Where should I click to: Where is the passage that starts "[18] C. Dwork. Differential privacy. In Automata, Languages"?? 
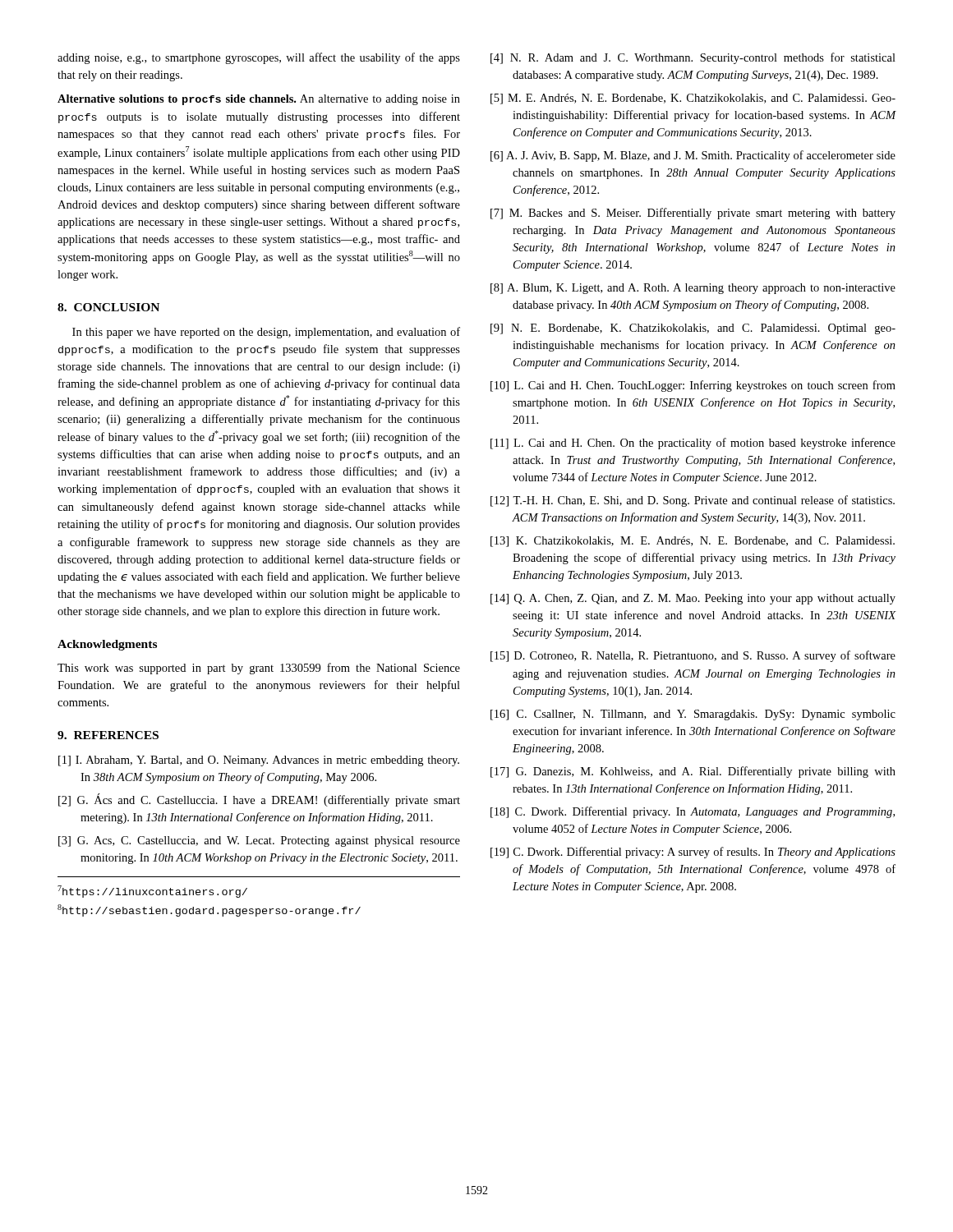(x=693, y=820)
